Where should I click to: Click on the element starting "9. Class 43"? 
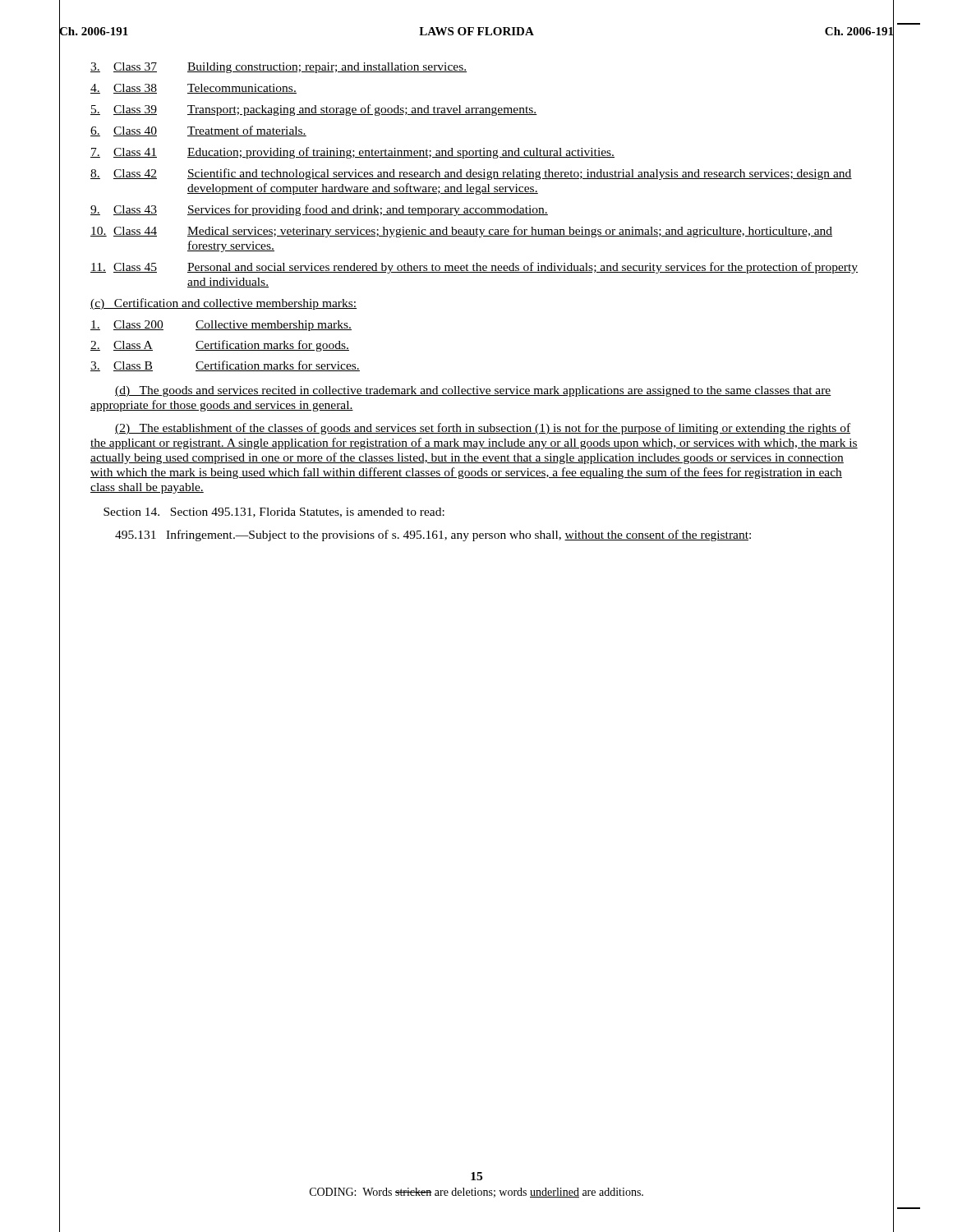click(x=476, y=209)
